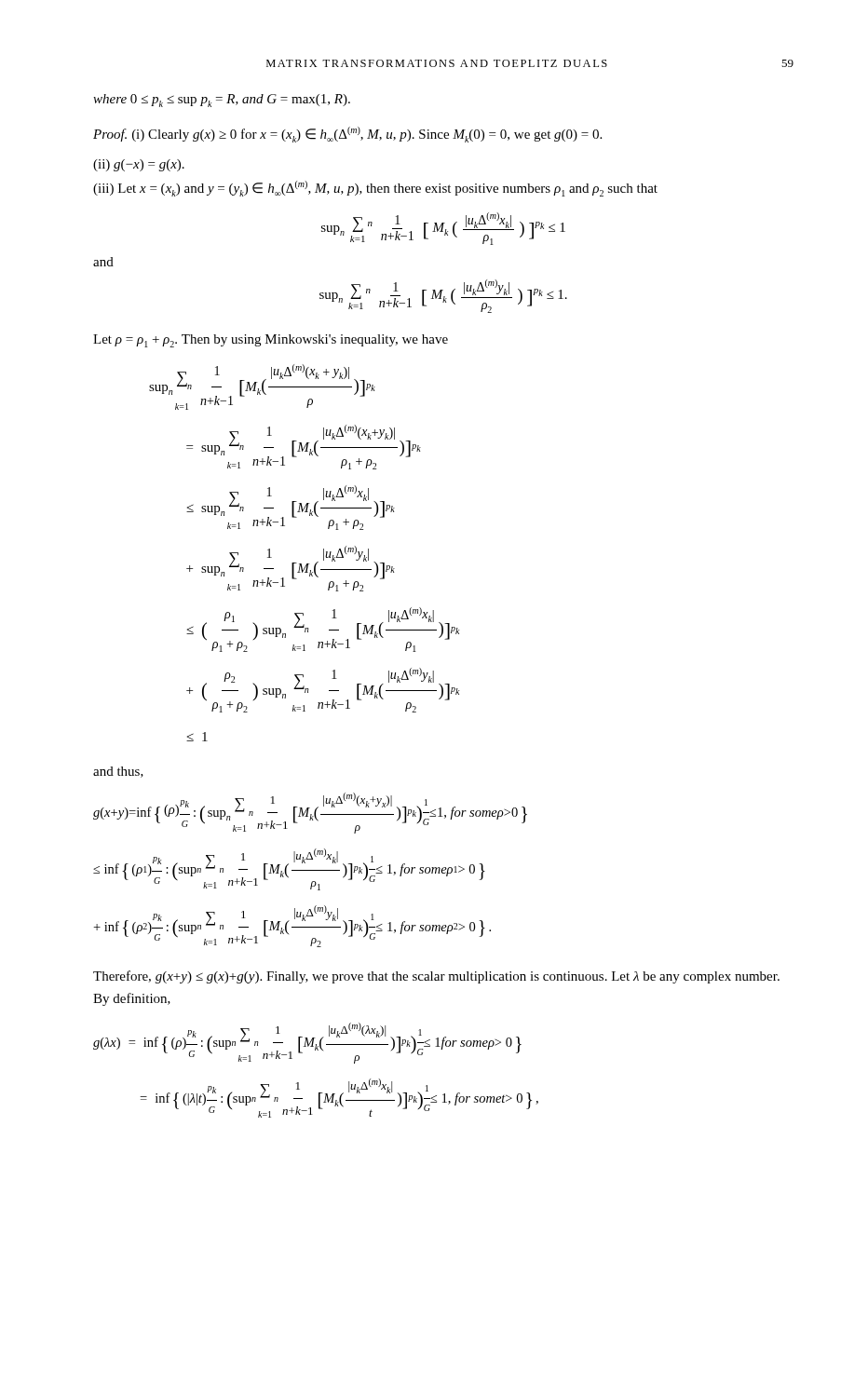Select the passage starting "Let ρ ="
This screenshot has width=868, height=1397.
(271, 340)
